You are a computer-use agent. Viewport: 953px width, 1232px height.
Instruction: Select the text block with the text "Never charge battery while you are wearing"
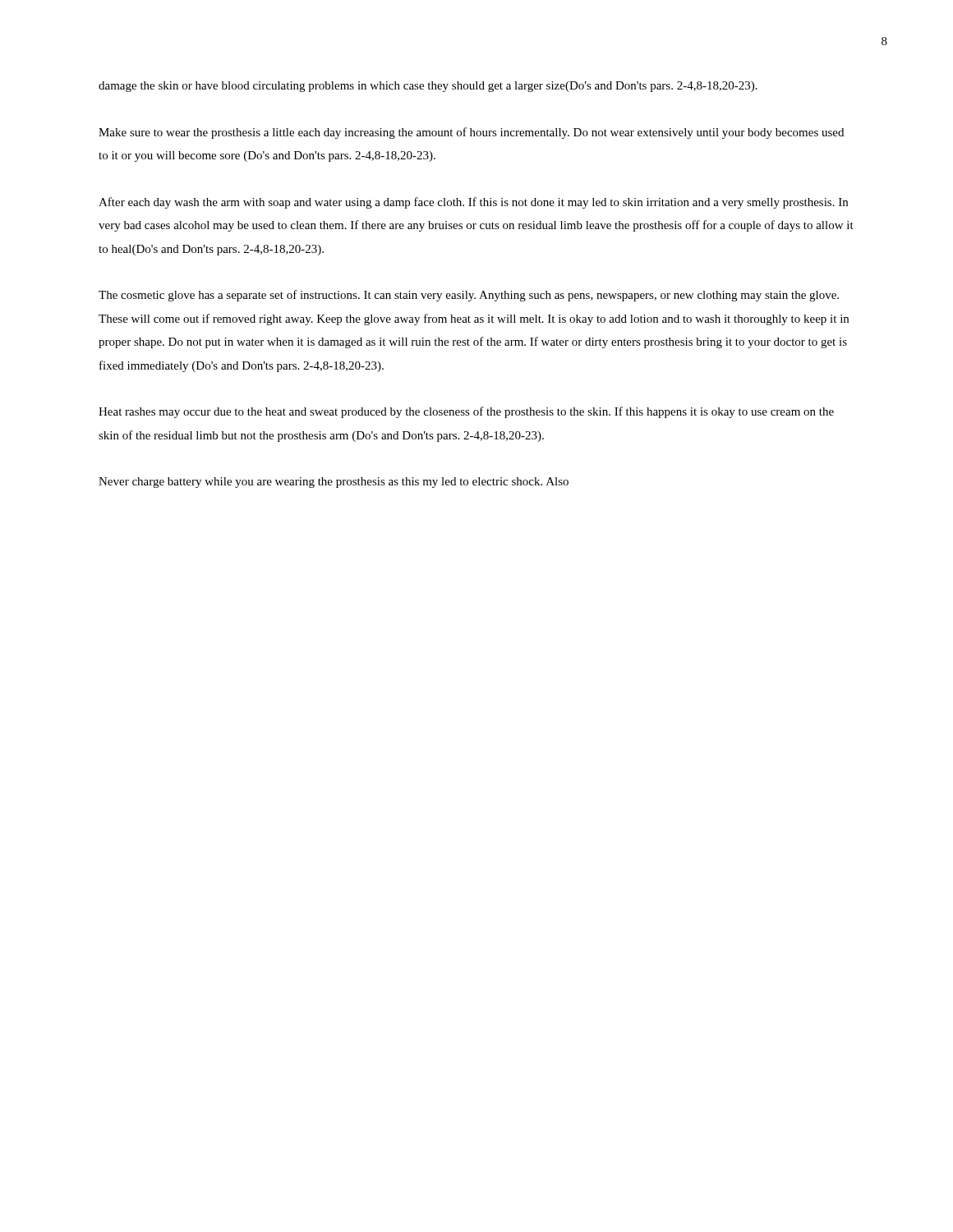click(334, 481)
